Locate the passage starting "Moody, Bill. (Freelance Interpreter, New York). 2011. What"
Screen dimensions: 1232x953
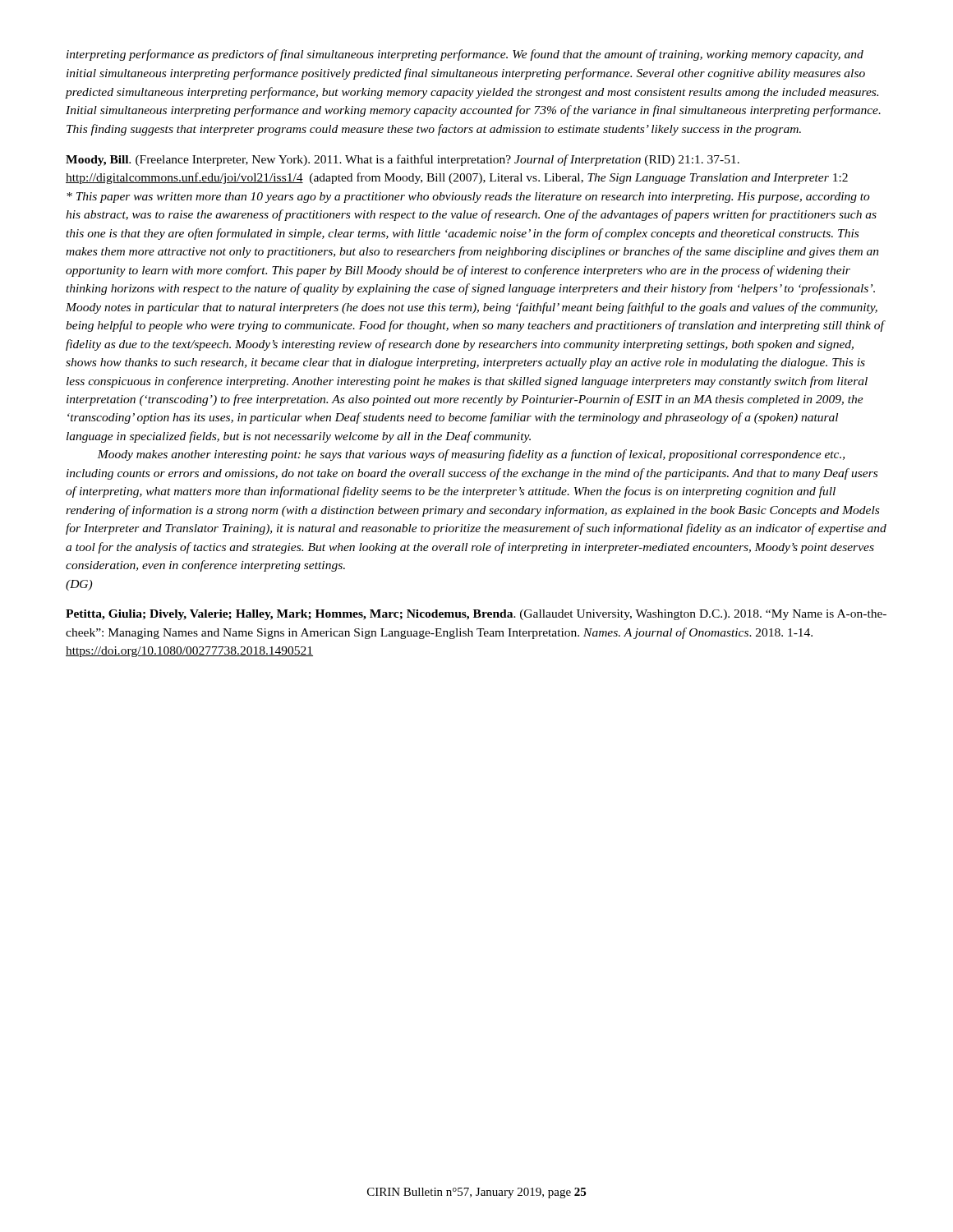coord(476,372)
